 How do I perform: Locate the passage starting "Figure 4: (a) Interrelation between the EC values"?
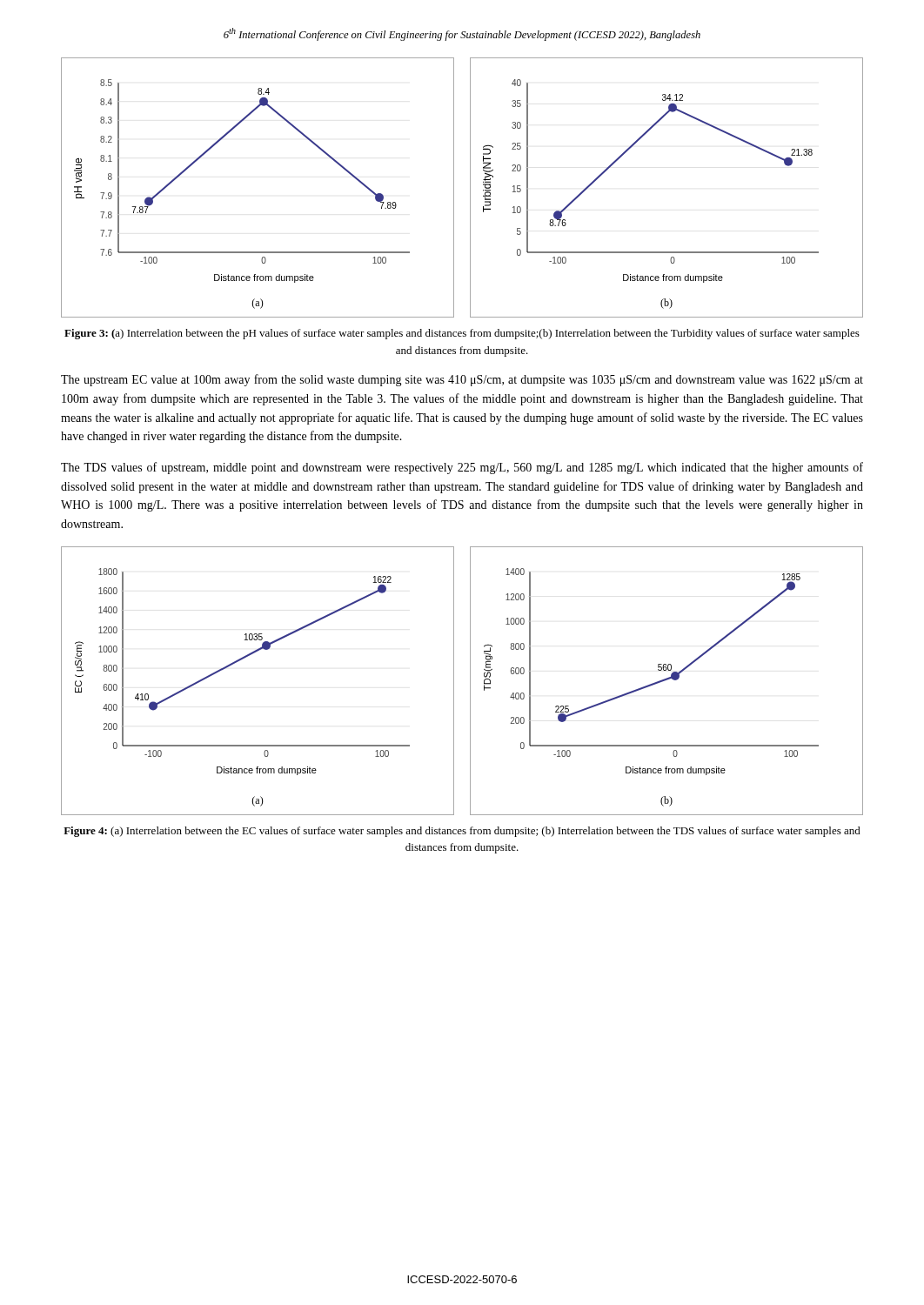point(462,839)
